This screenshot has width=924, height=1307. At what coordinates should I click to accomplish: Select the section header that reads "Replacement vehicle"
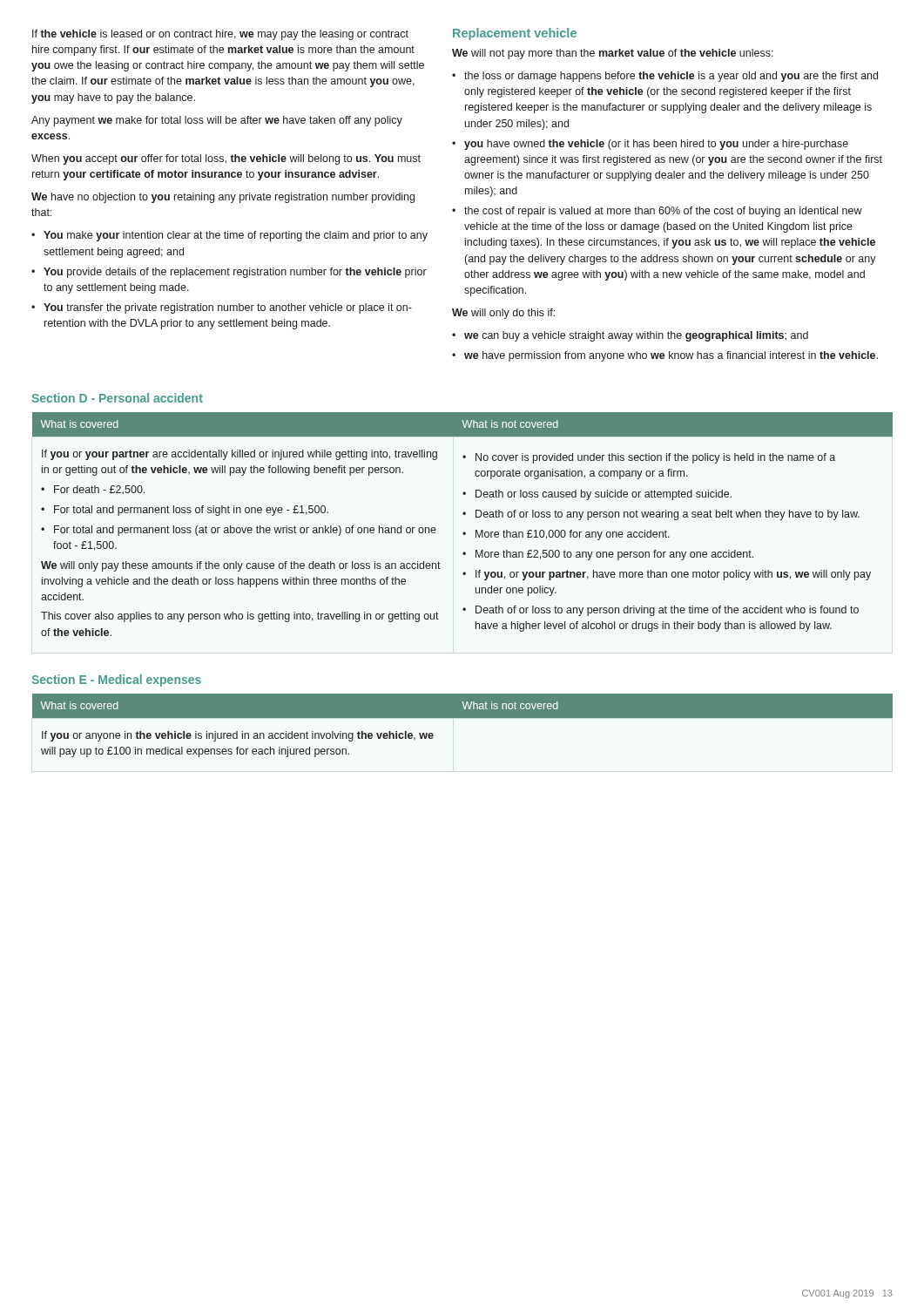click(x=515, y=34)
